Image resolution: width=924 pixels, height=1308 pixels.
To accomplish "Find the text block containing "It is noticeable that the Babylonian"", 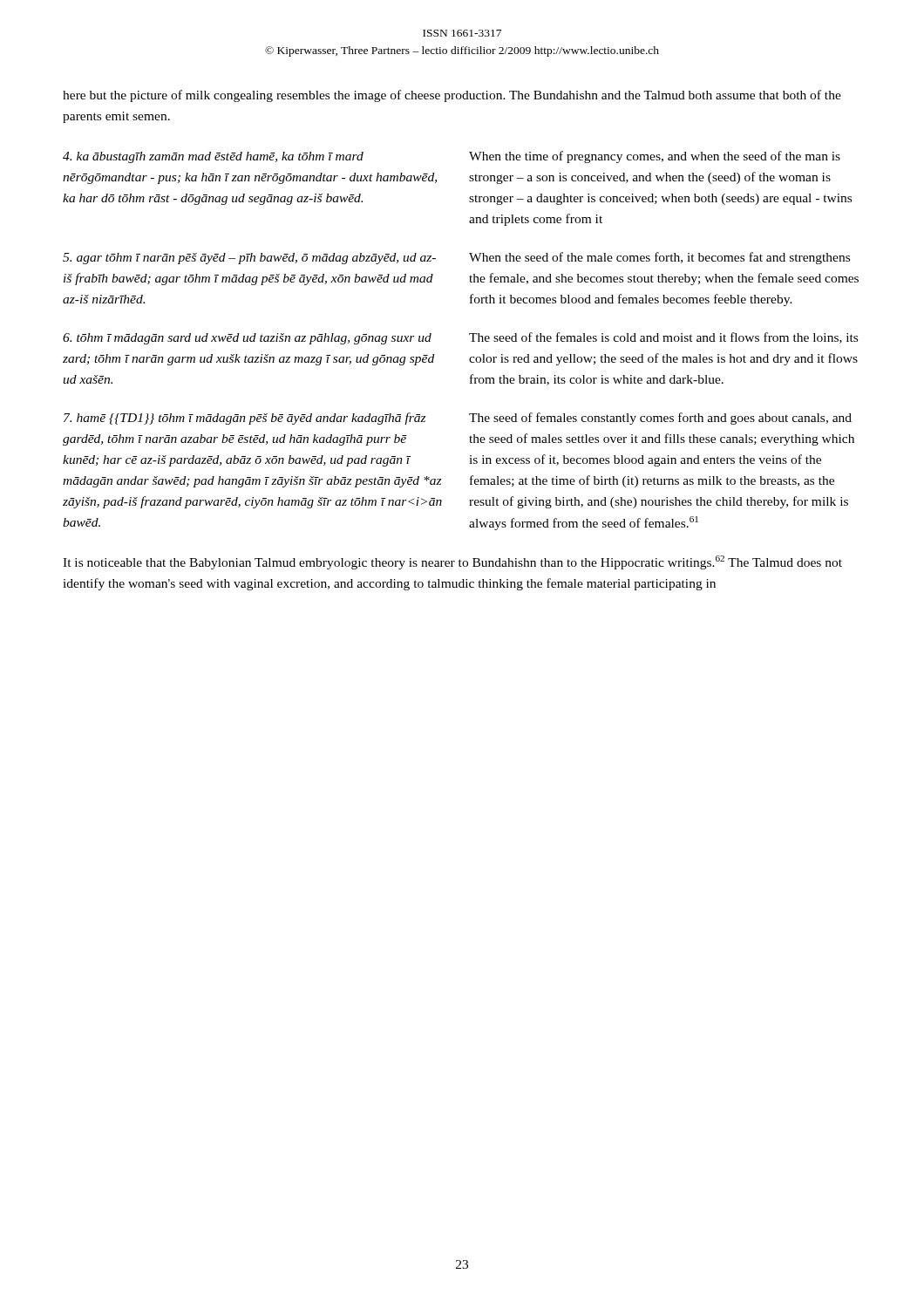I will 452,572.
